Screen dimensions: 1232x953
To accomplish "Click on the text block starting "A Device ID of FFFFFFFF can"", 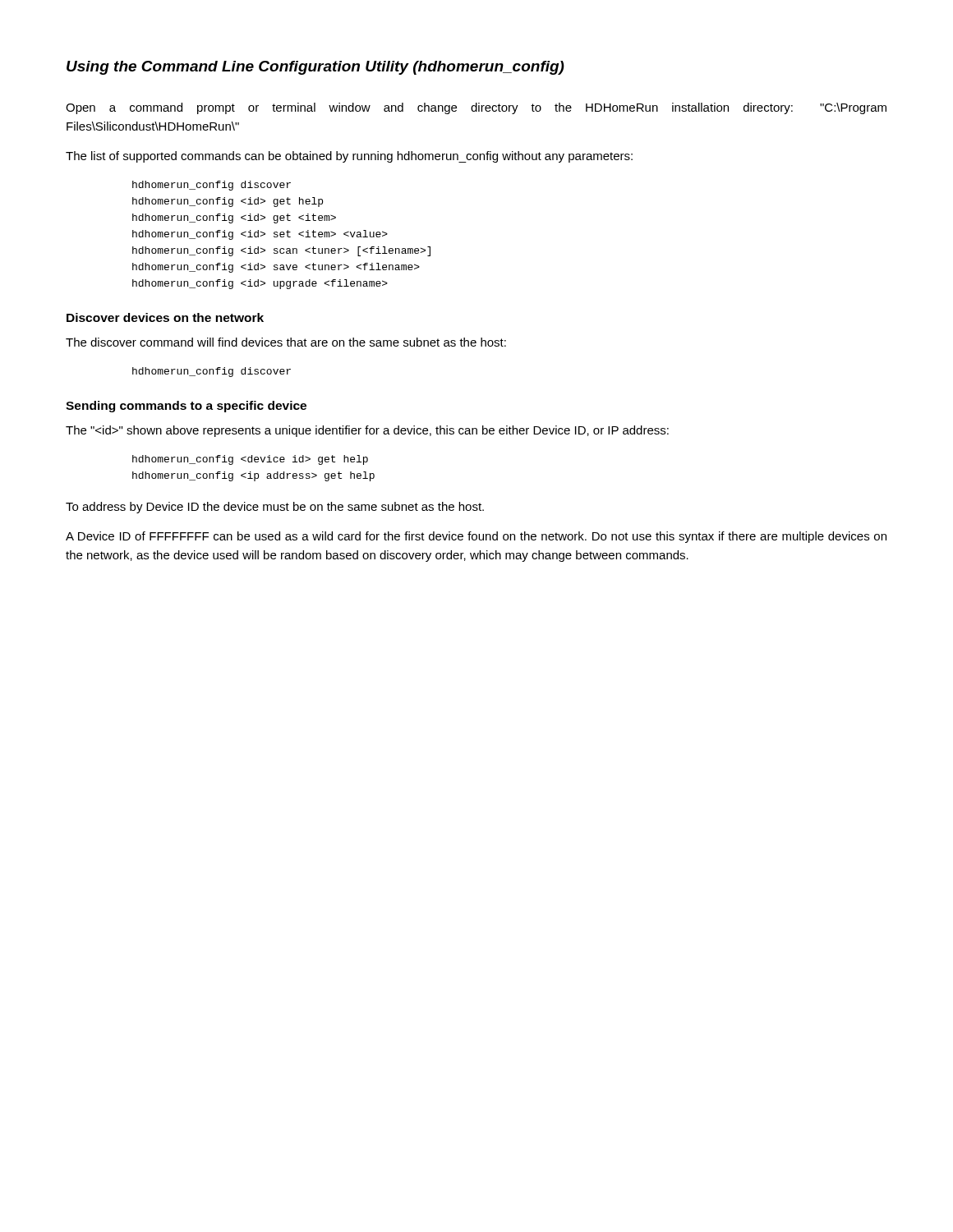I will click(476, 545).
